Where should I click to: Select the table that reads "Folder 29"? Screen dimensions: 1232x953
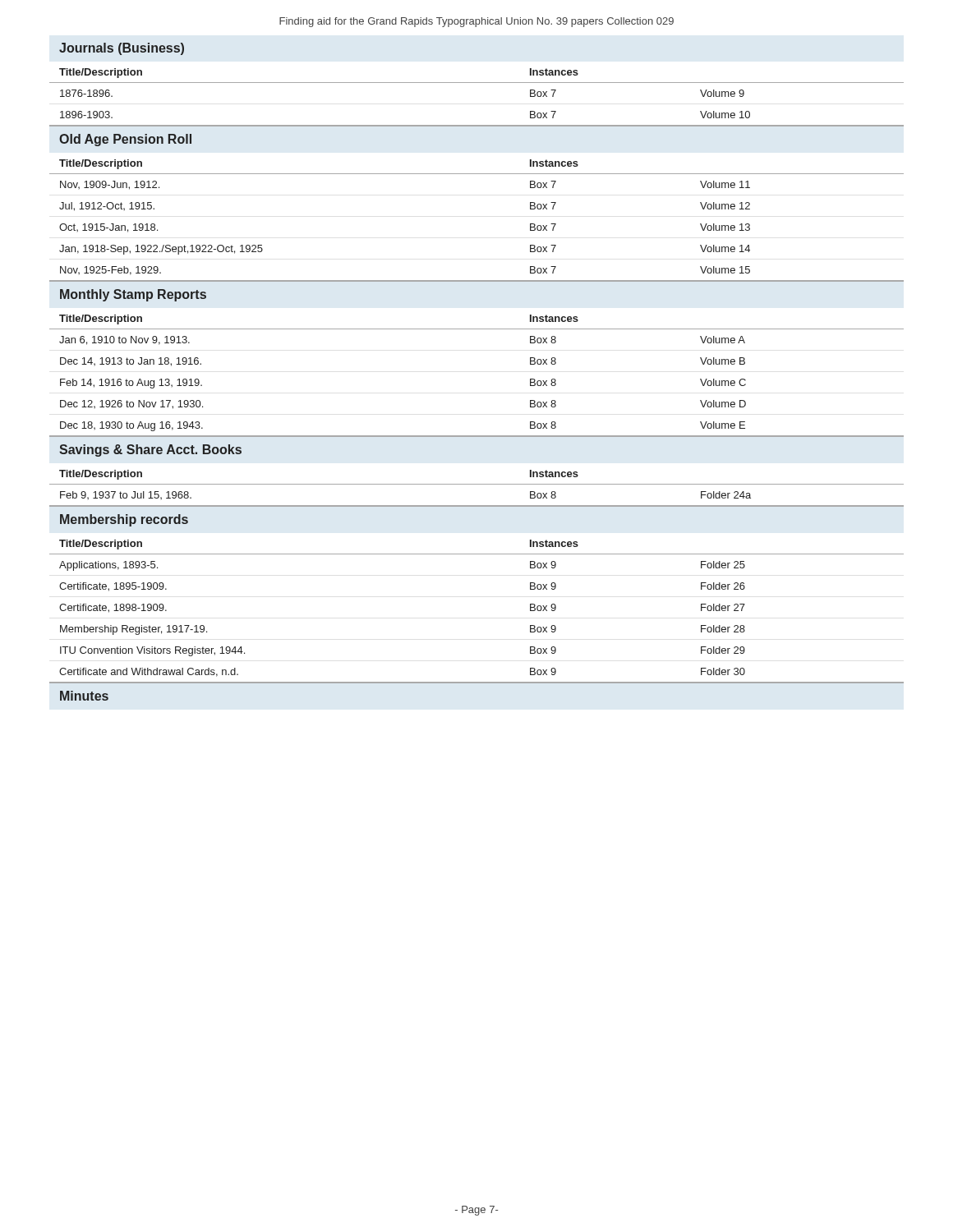pos(476,608)
